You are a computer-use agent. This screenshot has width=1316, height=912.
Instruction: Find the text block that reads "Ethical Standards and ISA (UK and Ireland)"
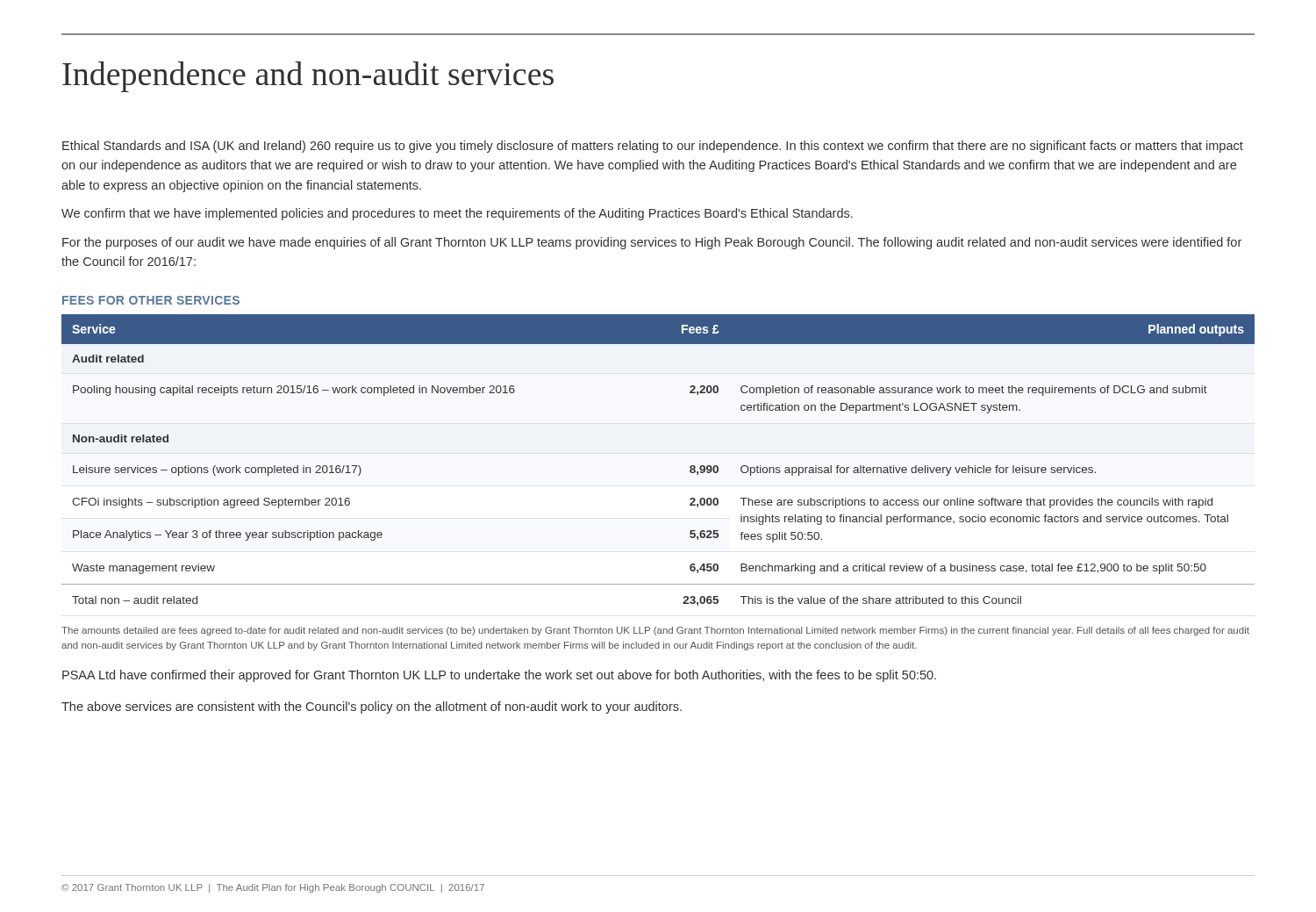[x=652, y=165]
